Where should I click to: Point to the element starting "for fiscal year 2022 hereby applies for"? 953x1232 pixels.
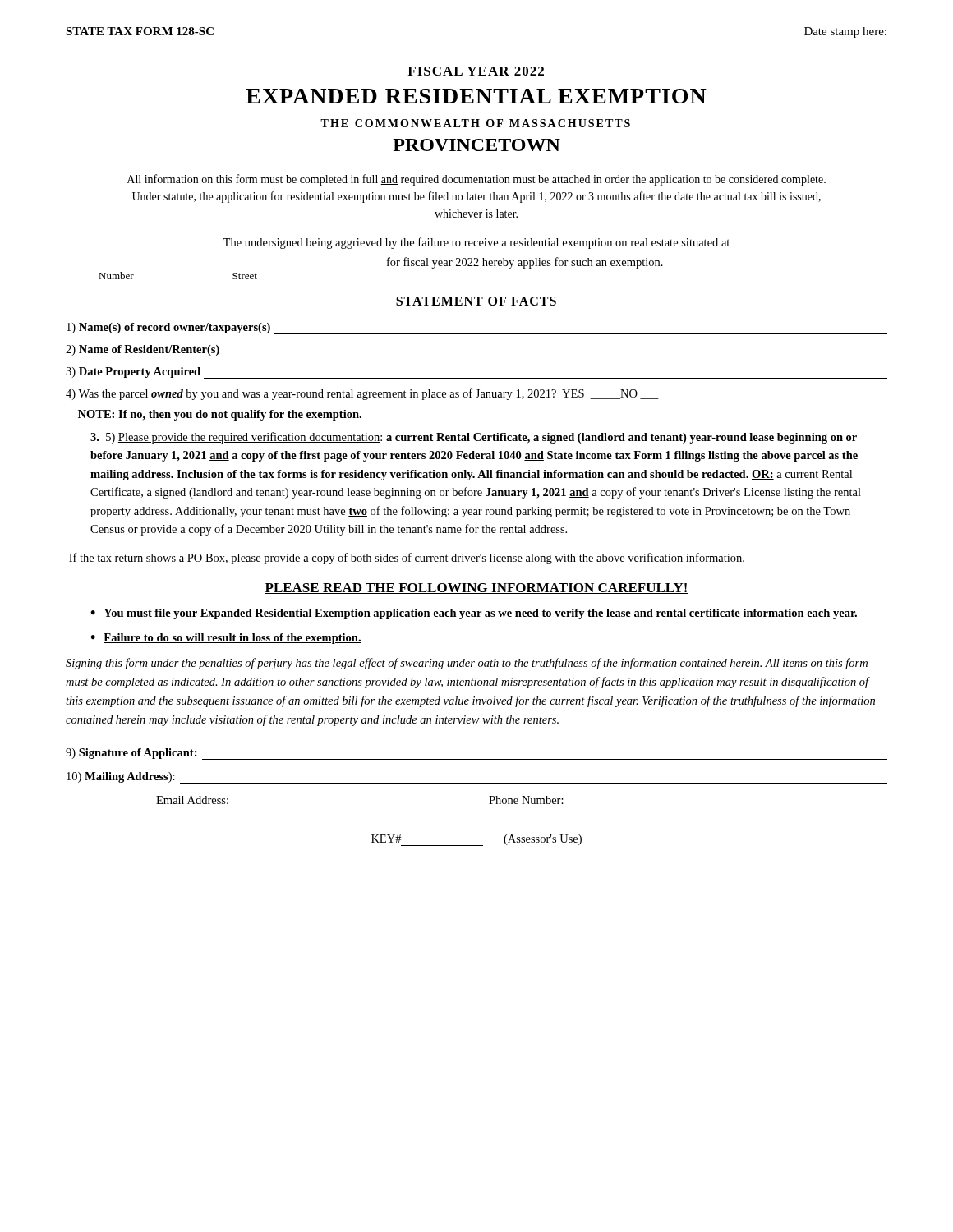[476, 262]
